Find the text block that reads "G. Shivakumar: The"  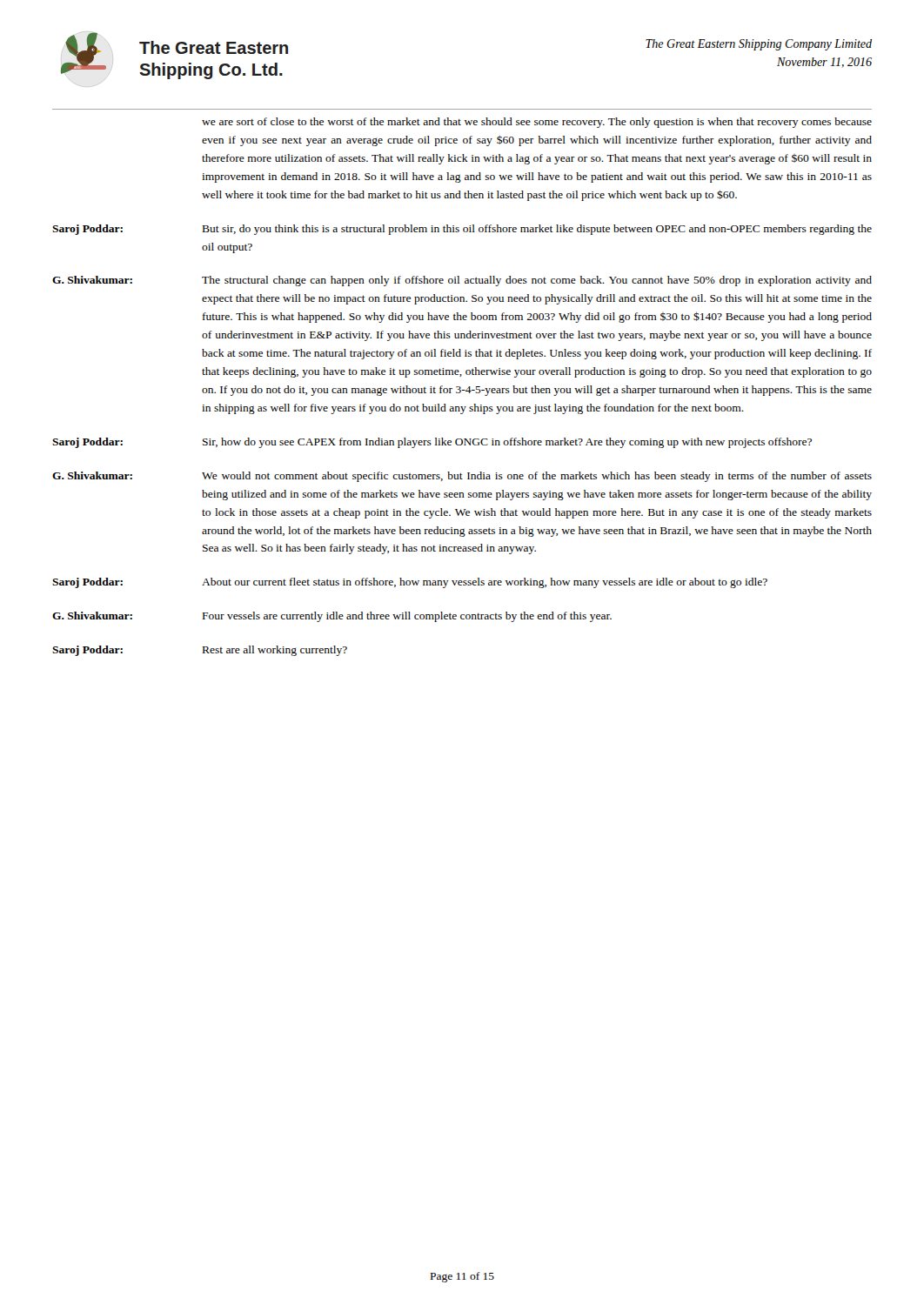tap(462, 345)
